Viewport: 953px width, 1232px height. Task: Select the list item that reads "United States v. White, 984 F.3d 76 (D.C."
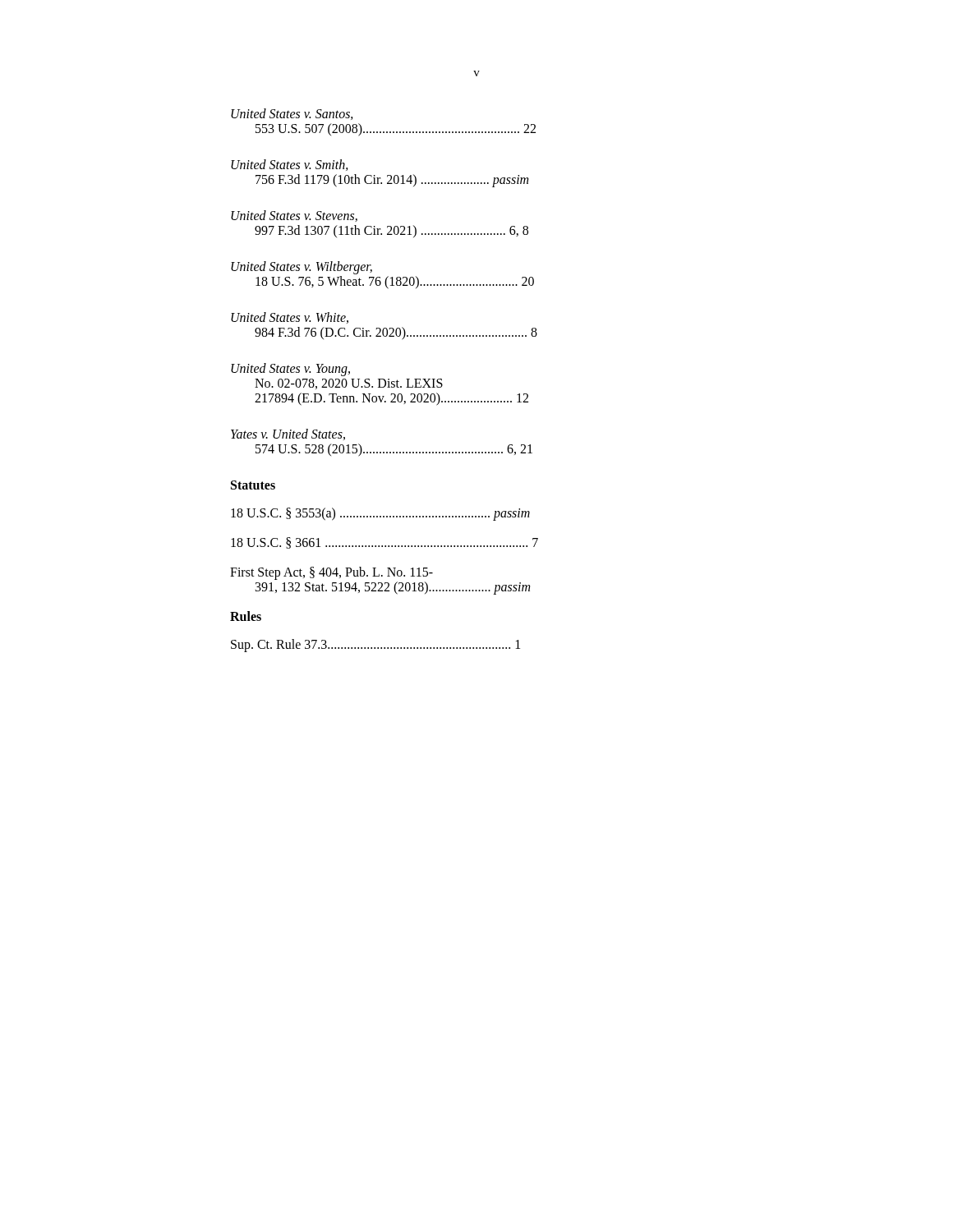(x=509, y=325)
